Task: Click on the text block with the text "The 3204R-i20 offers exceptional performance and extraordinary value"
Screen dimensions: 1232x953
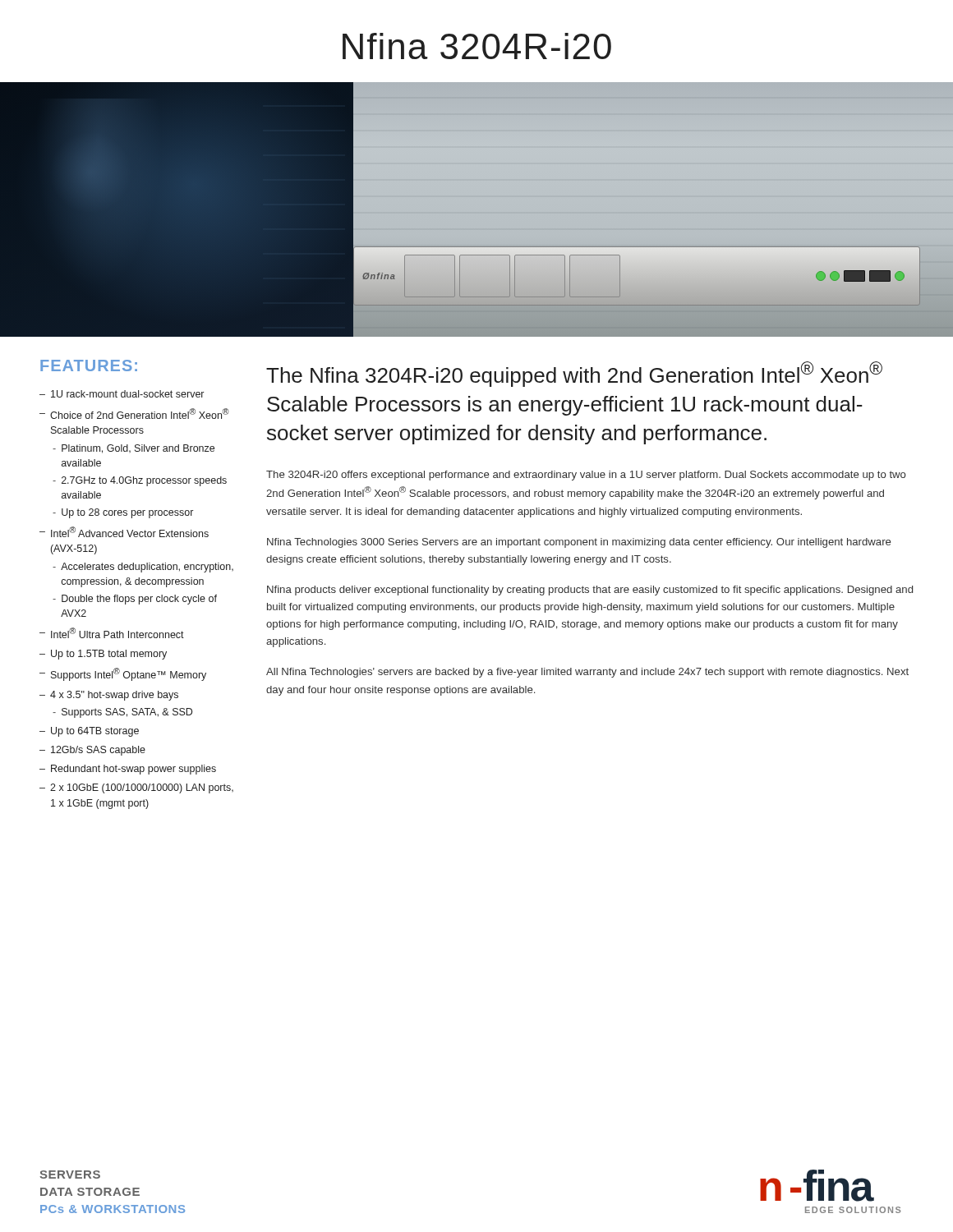Action: [586, 493]
